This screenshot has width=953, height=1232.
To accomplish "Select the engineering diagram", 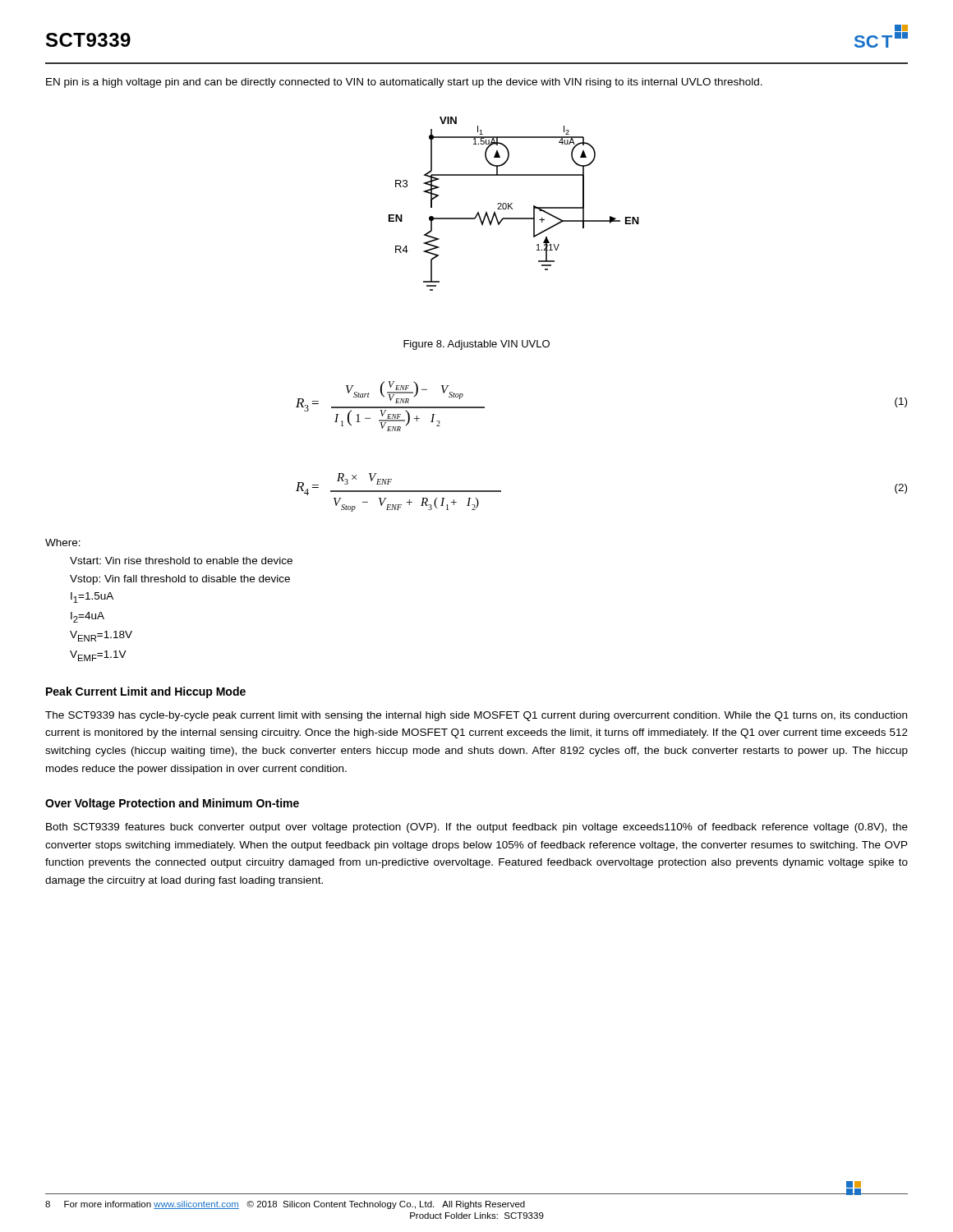I will (x=476, y=220).
